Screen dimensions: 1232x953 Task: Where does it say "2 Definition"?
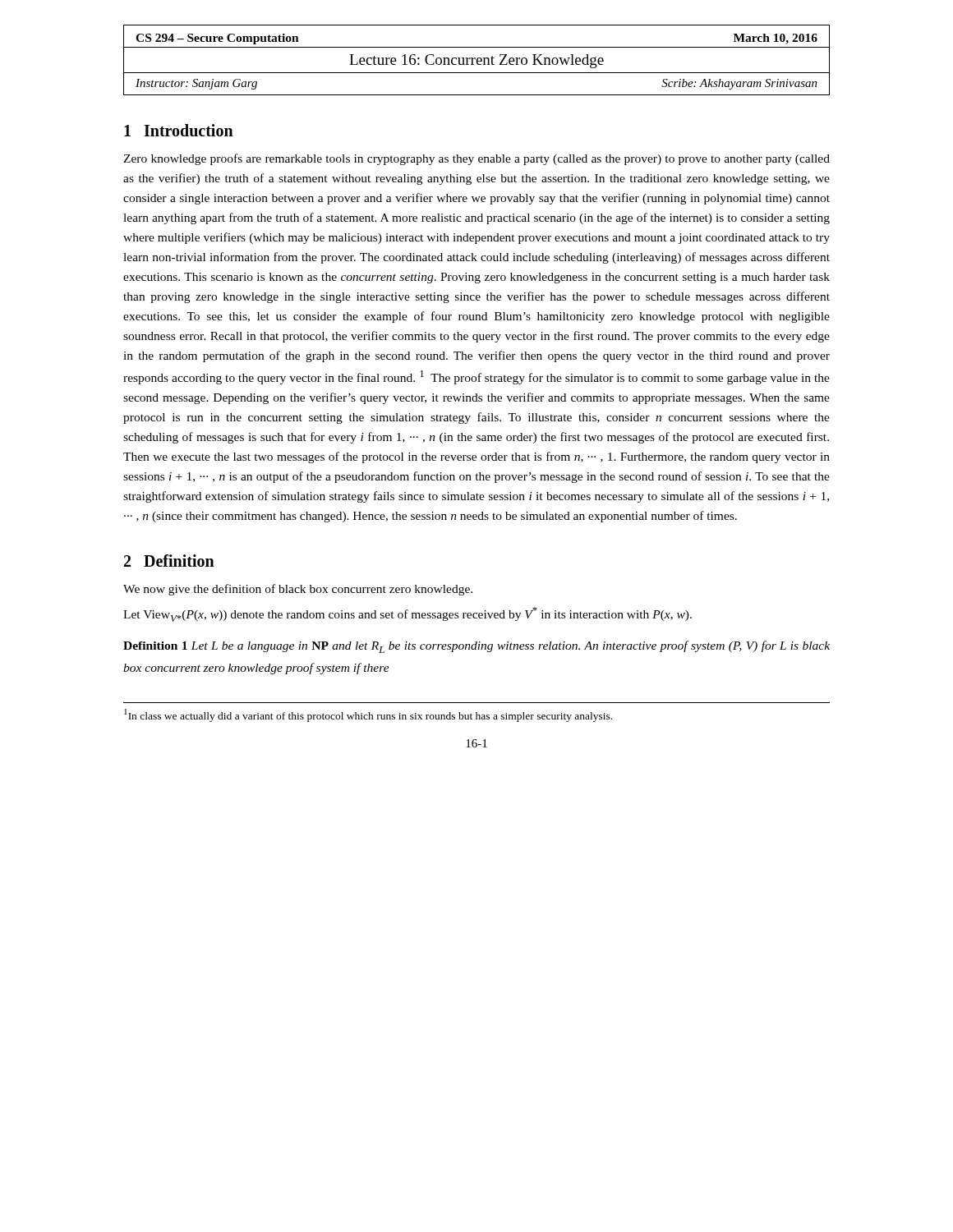[x=169, y=561]
